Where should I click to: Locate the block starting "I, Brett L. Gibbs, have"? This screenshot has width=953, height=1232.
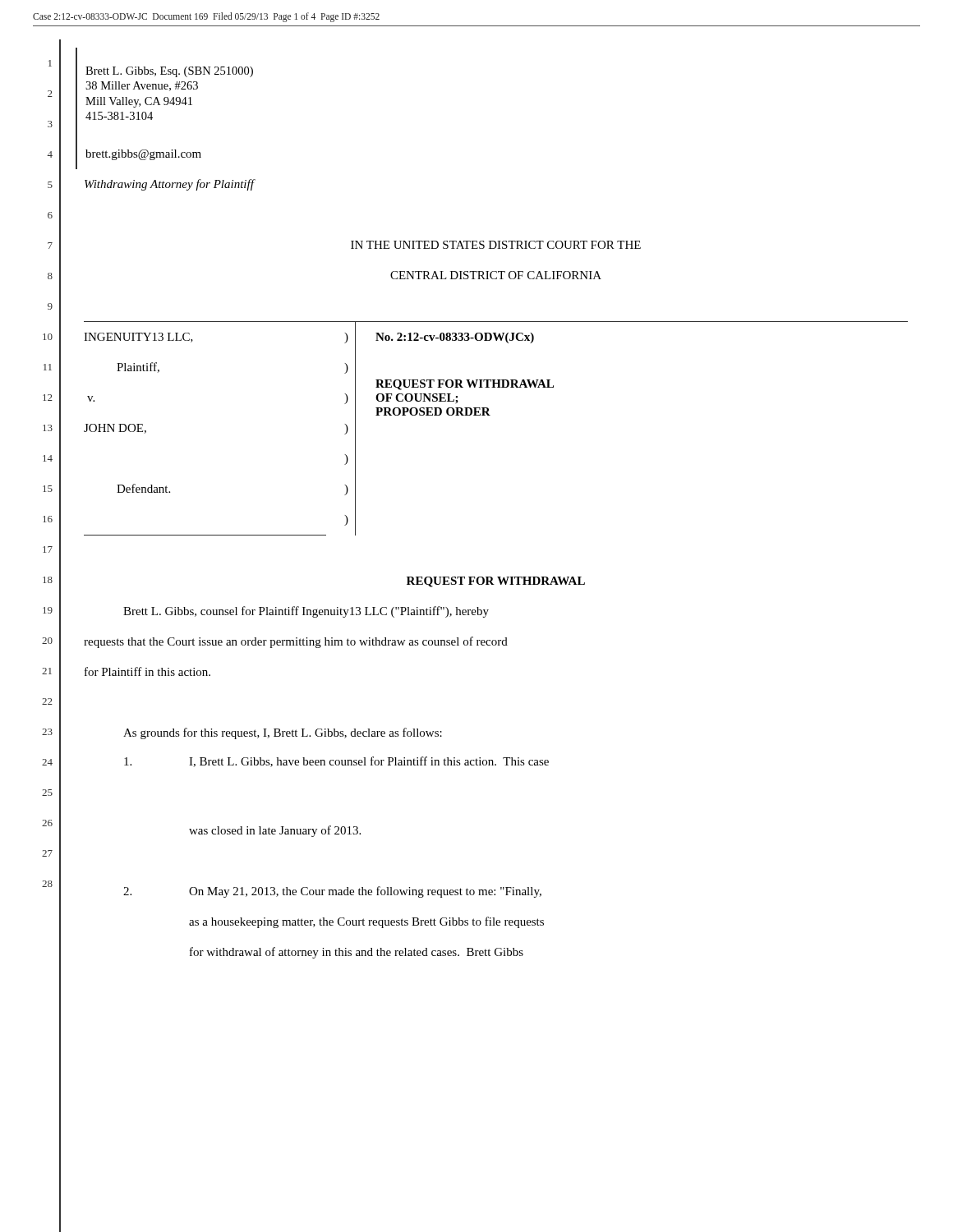[496, 762]
